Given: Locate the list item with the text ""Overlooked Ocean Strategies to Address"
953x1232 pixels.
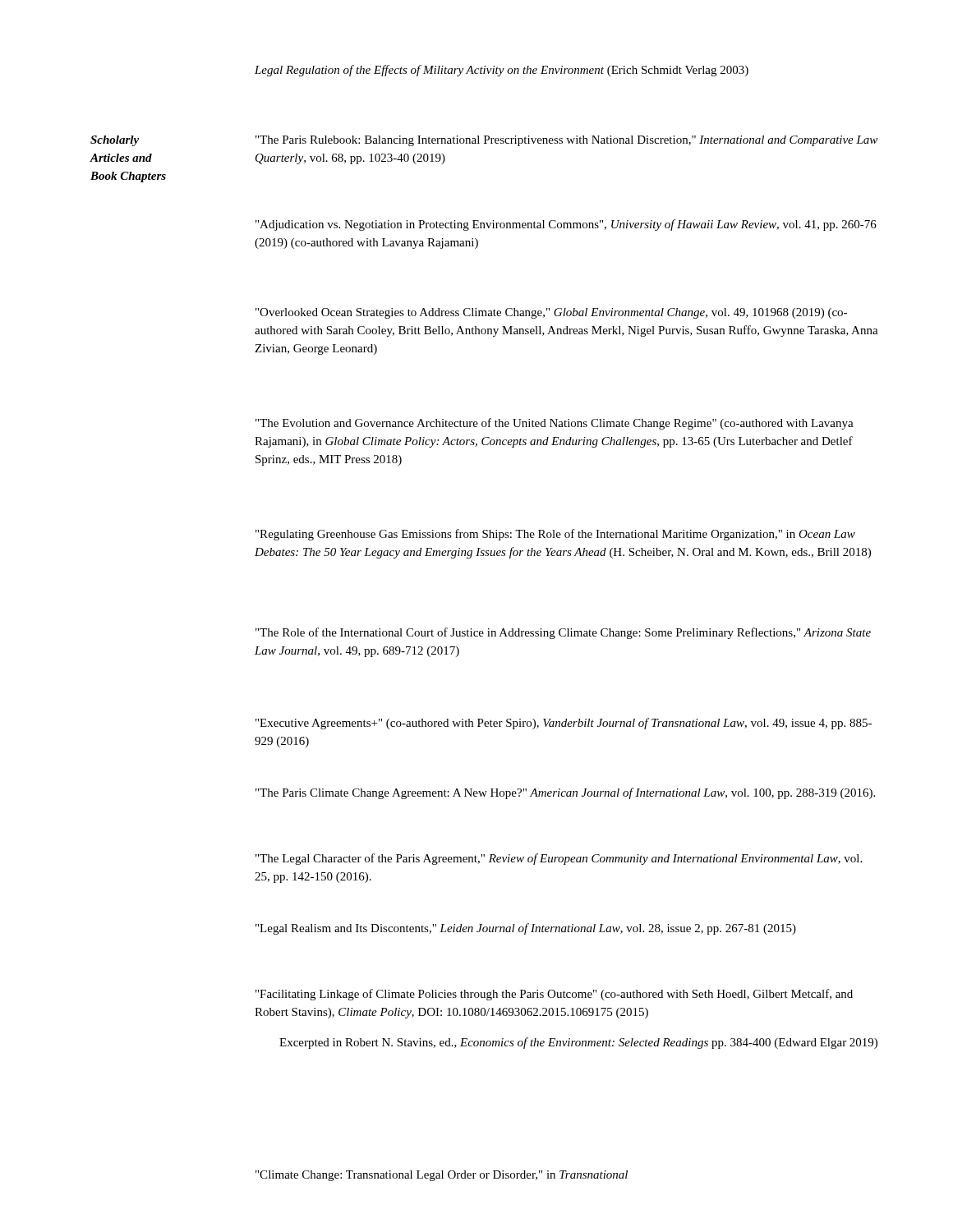Looking at the screenshot, I should tap(567, 331).
